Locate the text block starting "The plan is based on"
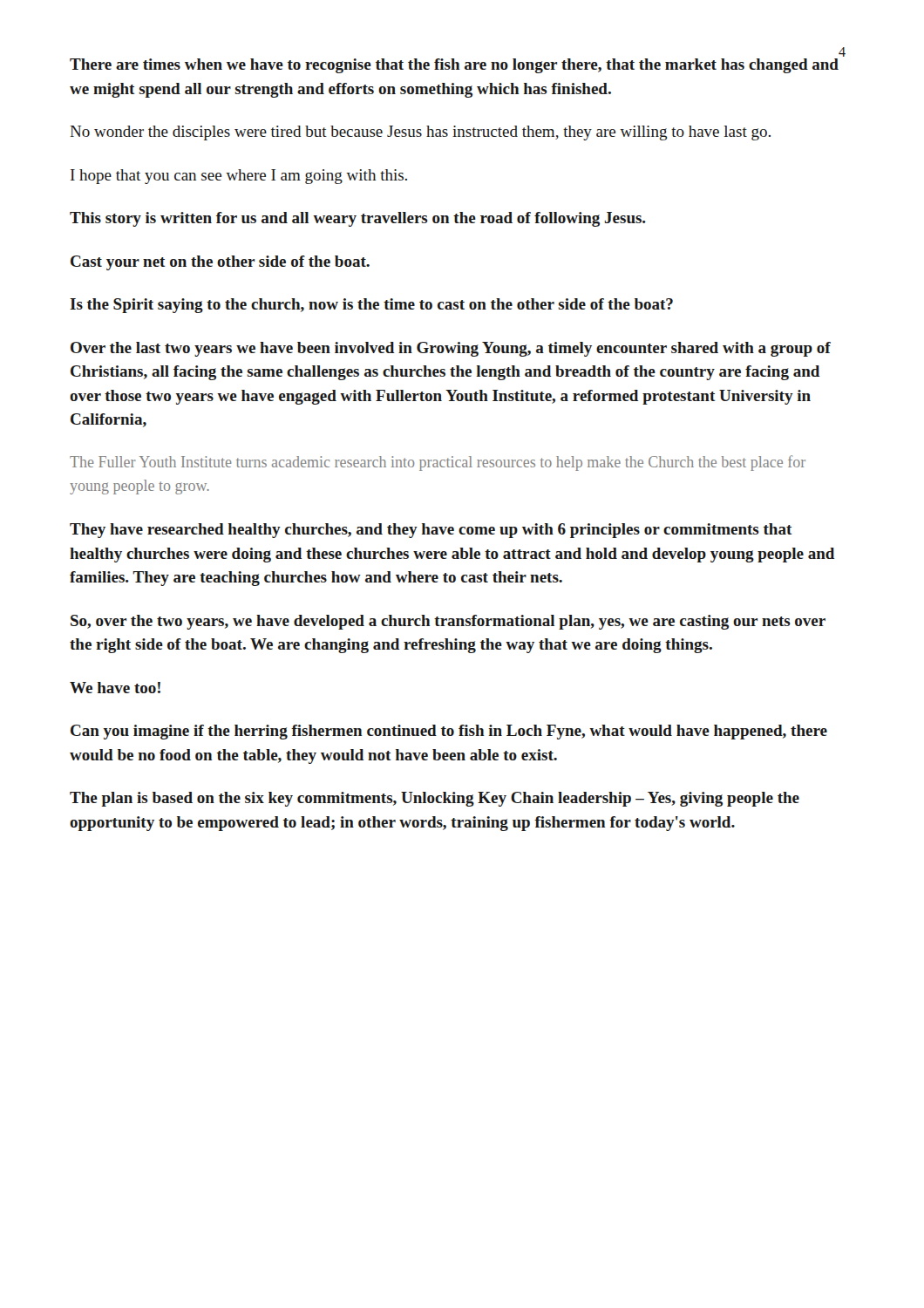The width and height of the screenshot is (924, 1308). tap(458, 810)
